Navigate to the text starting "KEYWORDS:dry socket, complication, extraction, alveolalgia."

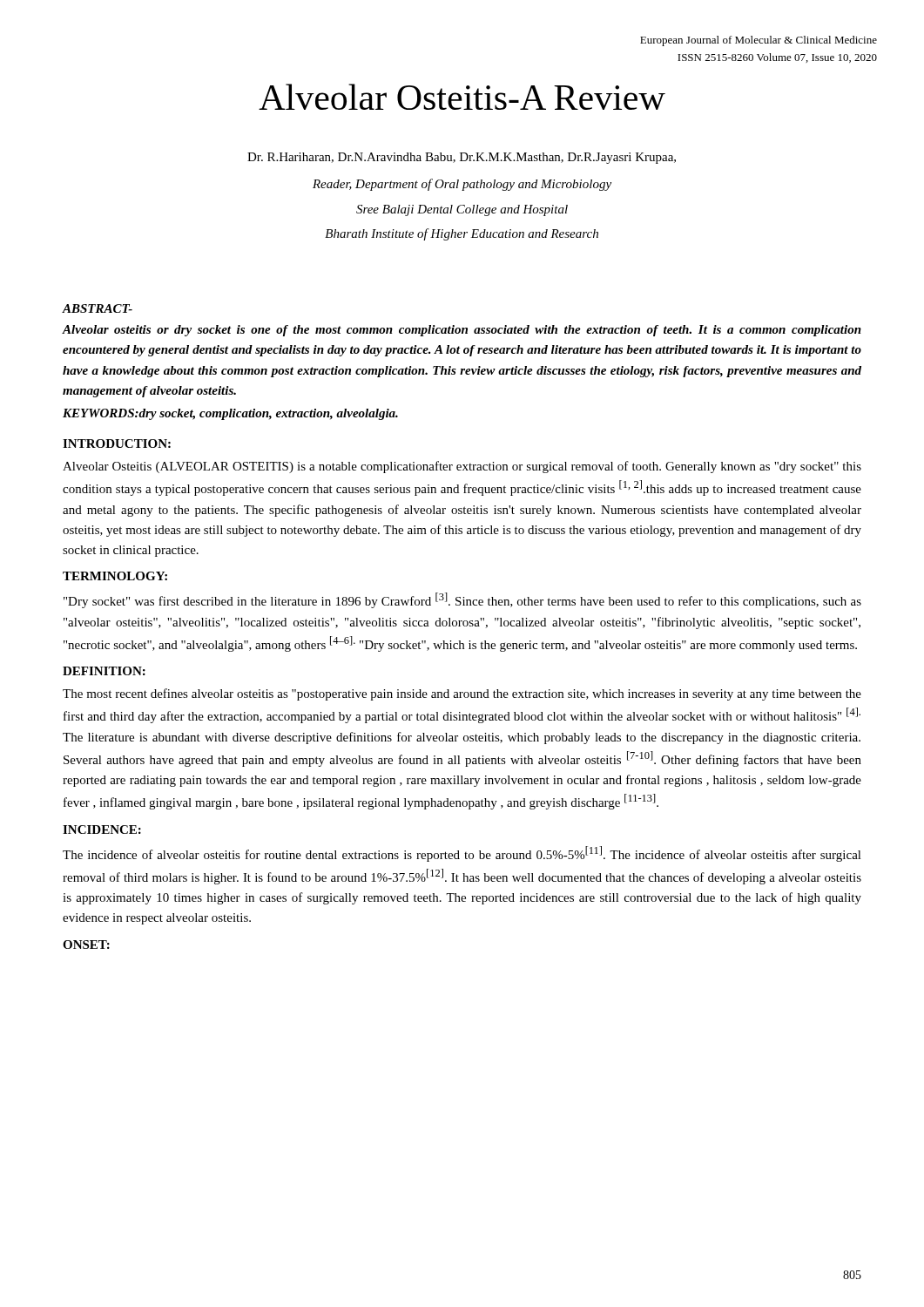point(231,413)
